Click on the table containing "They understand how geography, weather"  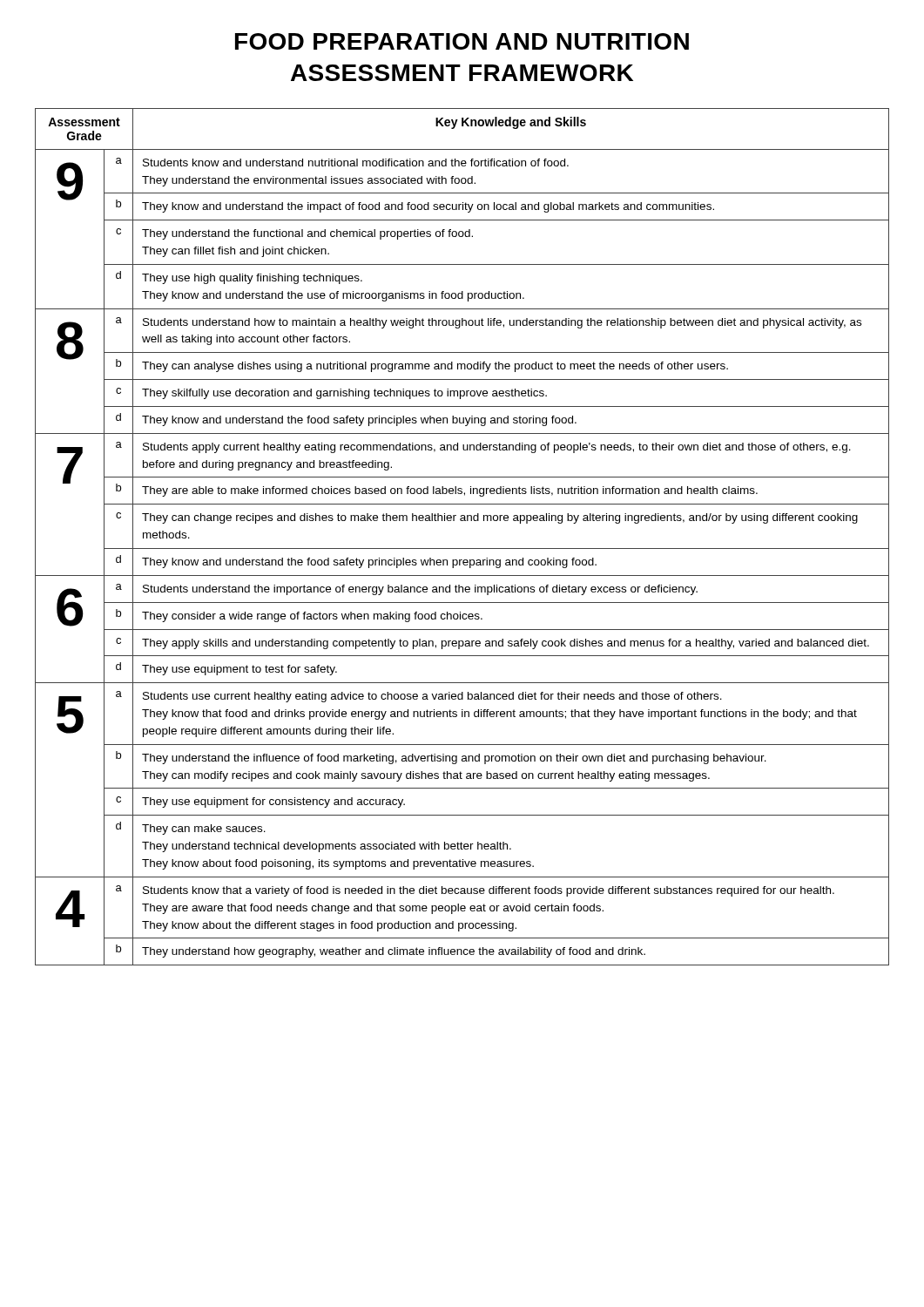[x=462, y=537]
